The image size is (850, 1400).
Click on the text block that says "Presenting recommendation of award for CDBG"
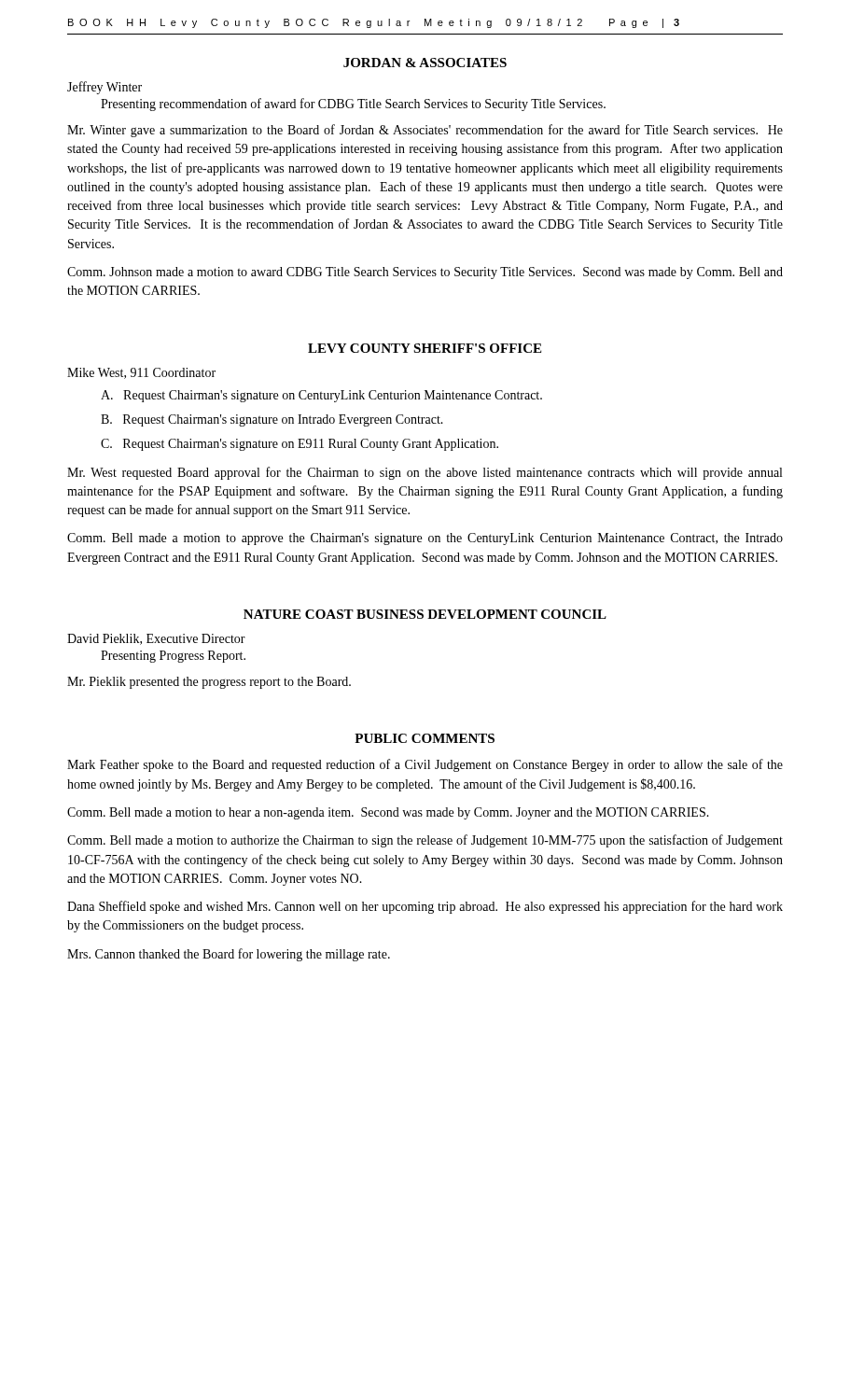(353, 104)
